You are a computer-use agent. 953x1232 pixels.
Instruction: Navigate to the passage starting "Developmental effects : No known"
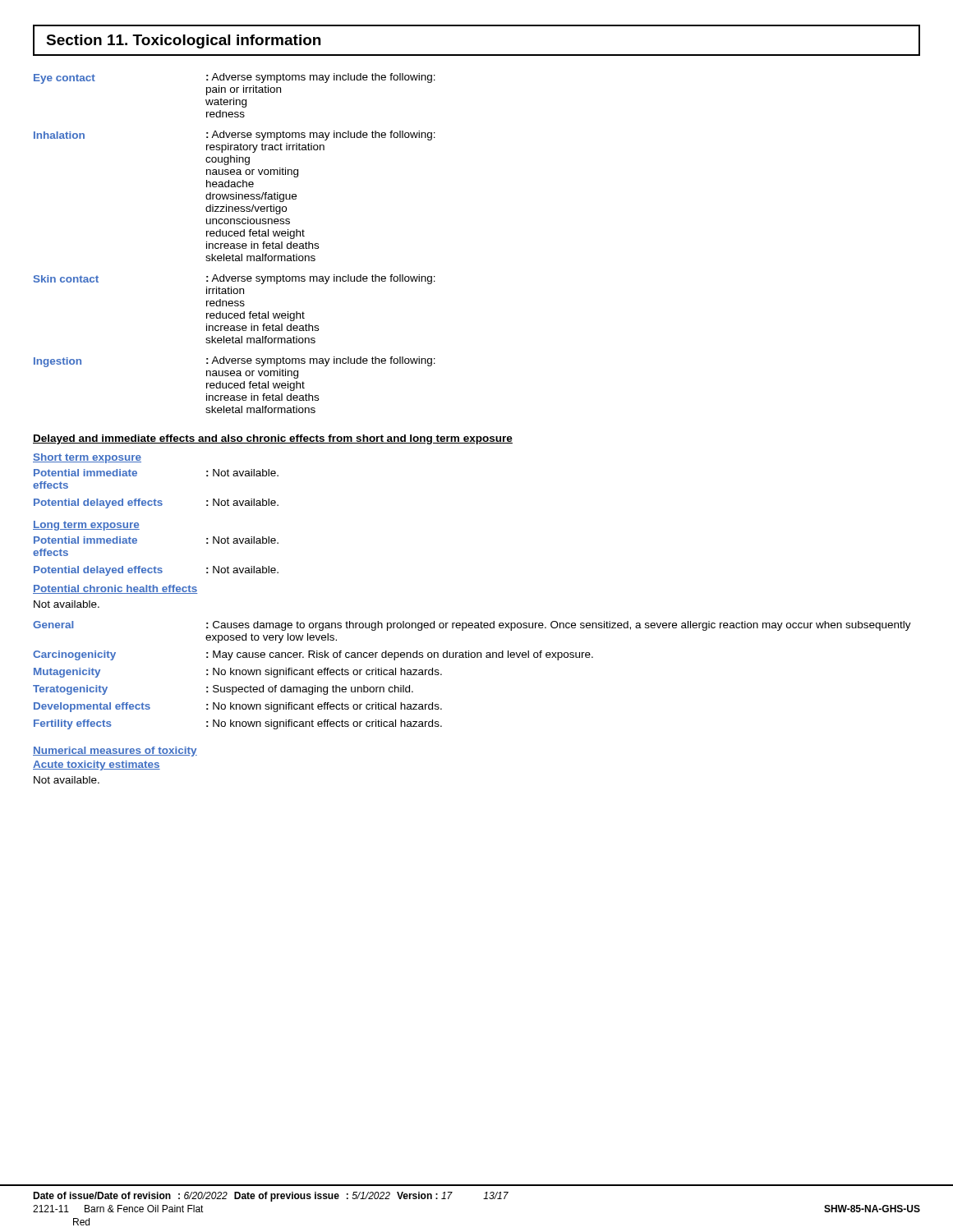pyautogui.click(x=238, y=707)
